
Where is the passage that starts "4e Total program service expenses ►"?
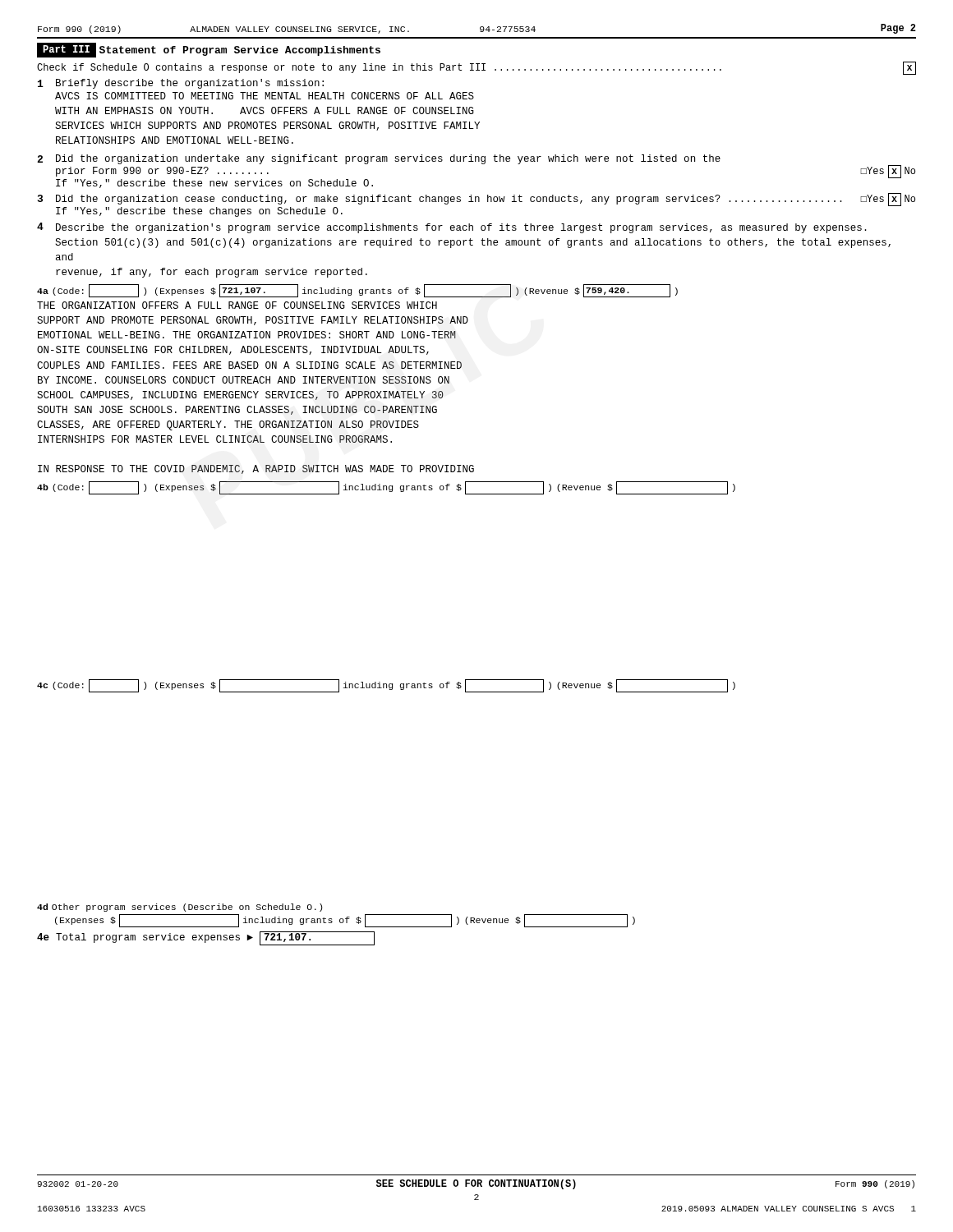pos(206,938)
